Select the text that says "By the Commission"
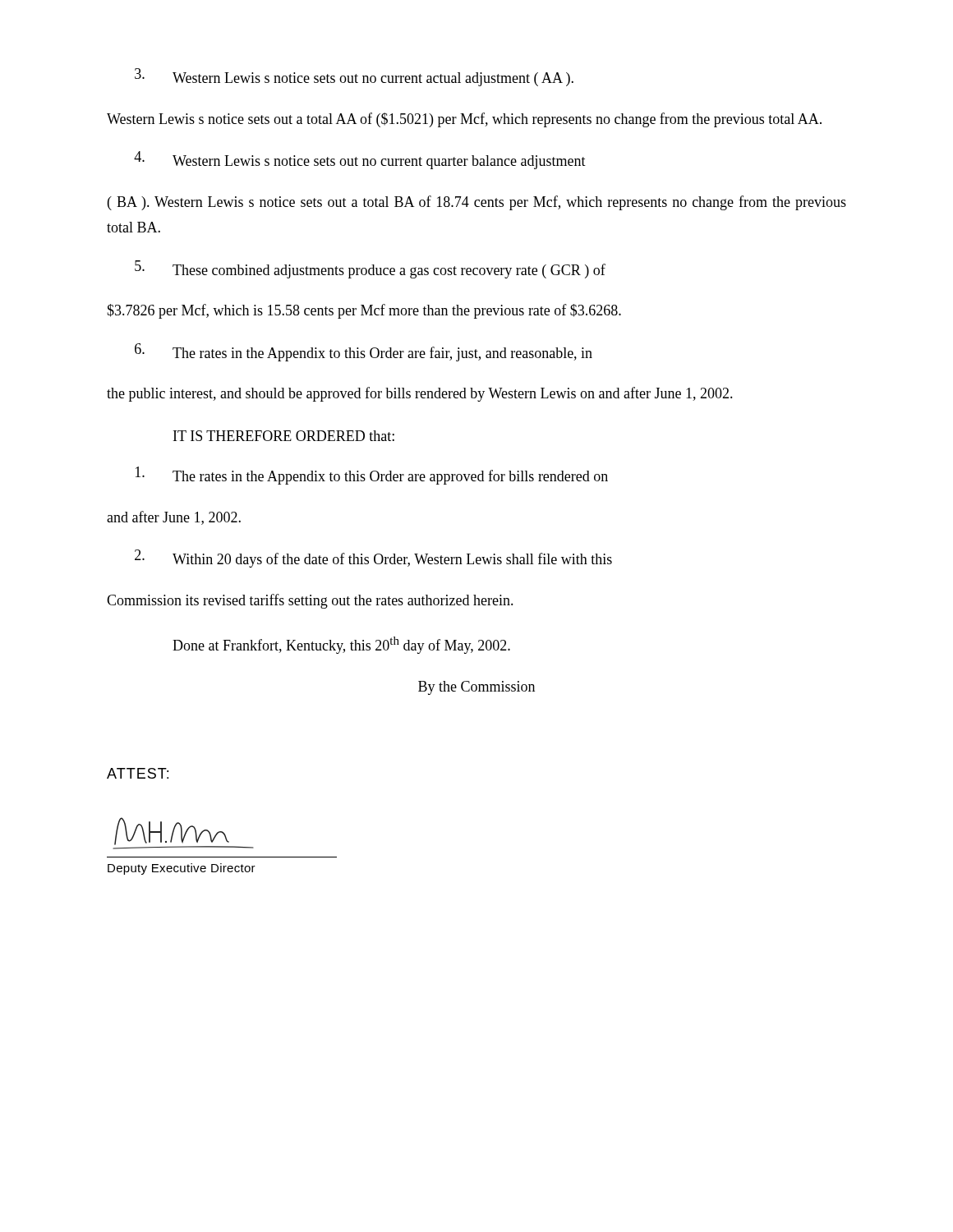Screen dimensions: 1232x953 pyautogui.click(x=476, y=686)
